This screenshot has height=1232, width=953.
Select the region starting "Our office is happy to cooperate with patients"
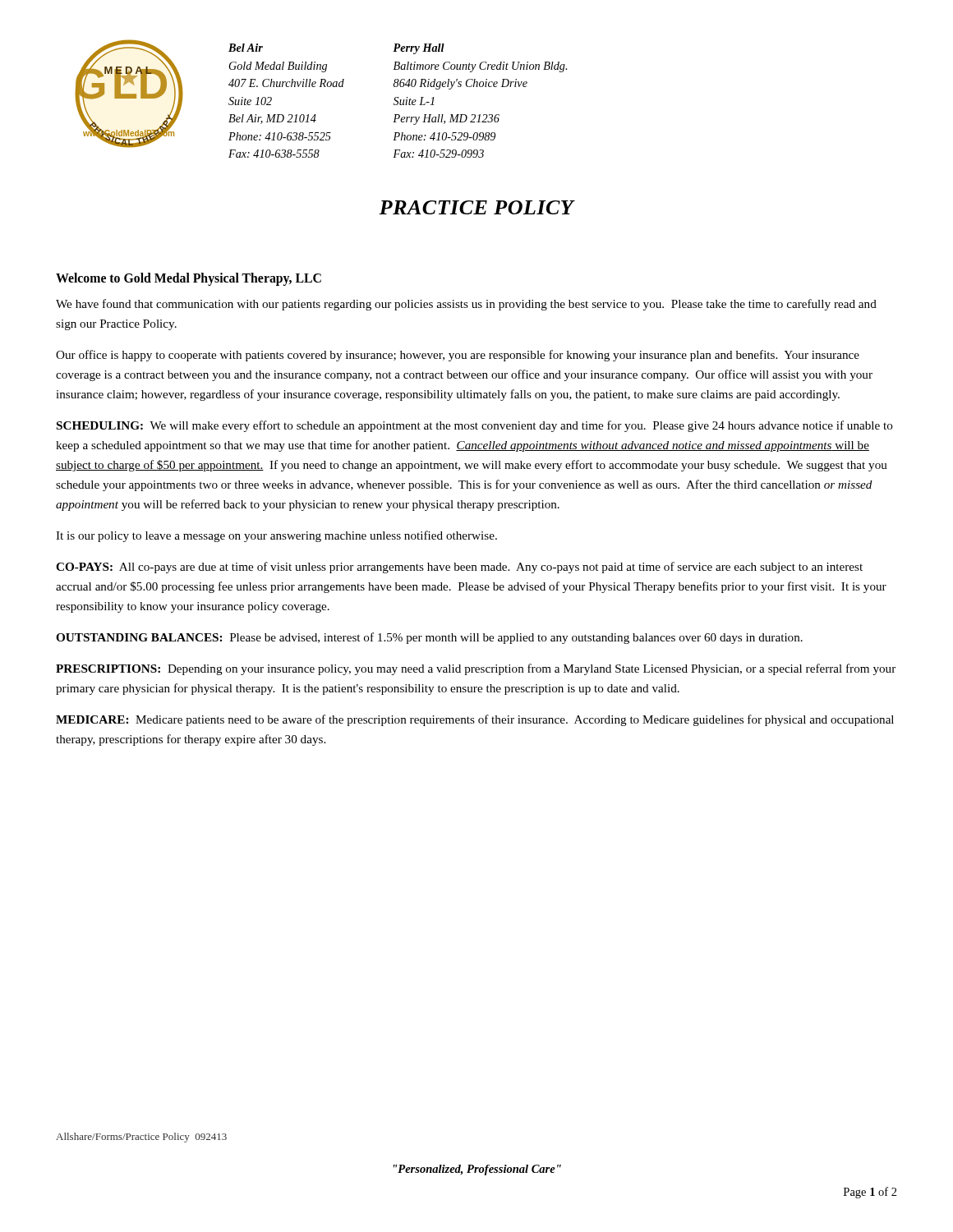(464, 374)
